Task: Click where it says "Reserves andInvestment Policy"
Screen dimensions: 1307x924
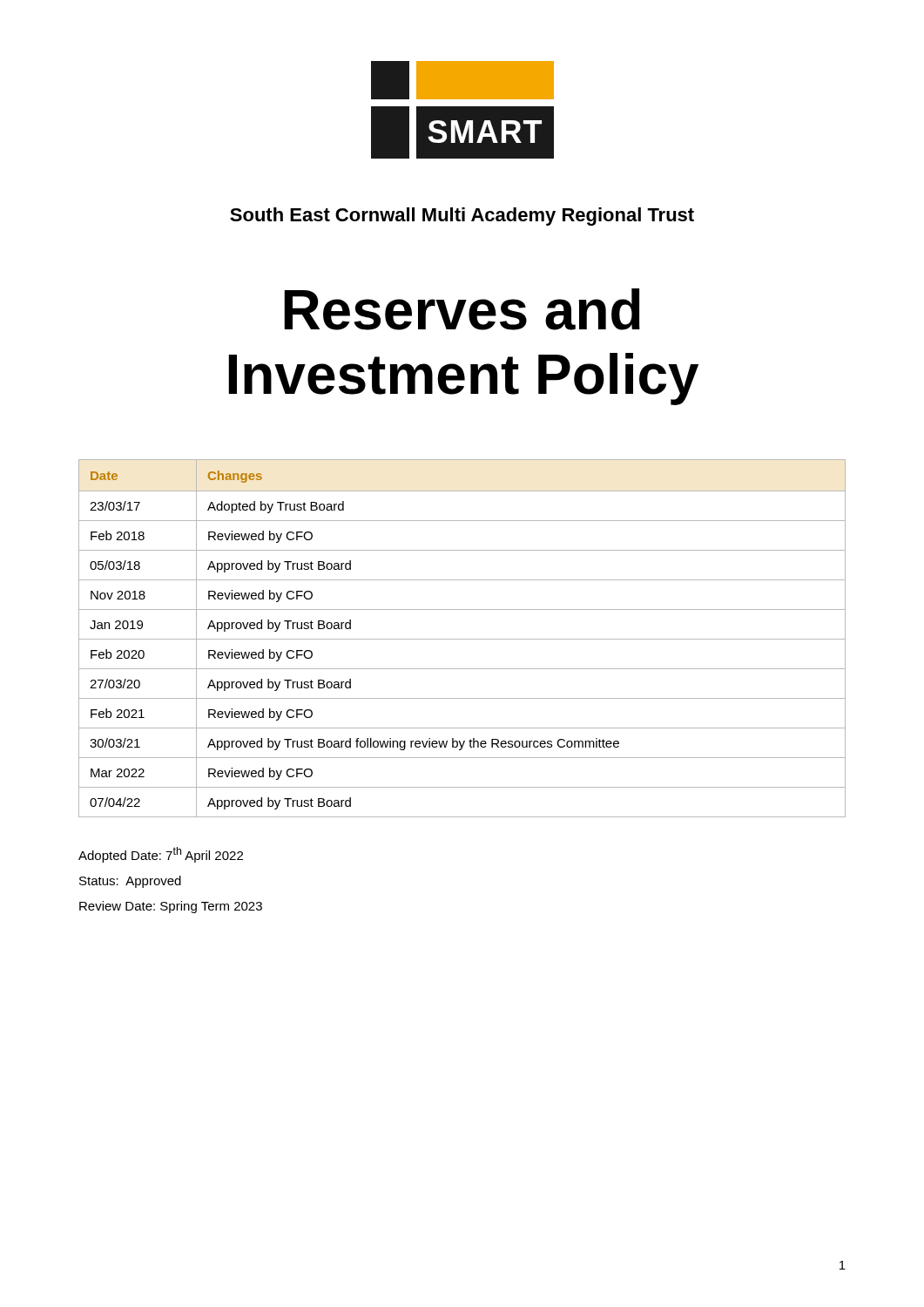Action: pos(462,342)
